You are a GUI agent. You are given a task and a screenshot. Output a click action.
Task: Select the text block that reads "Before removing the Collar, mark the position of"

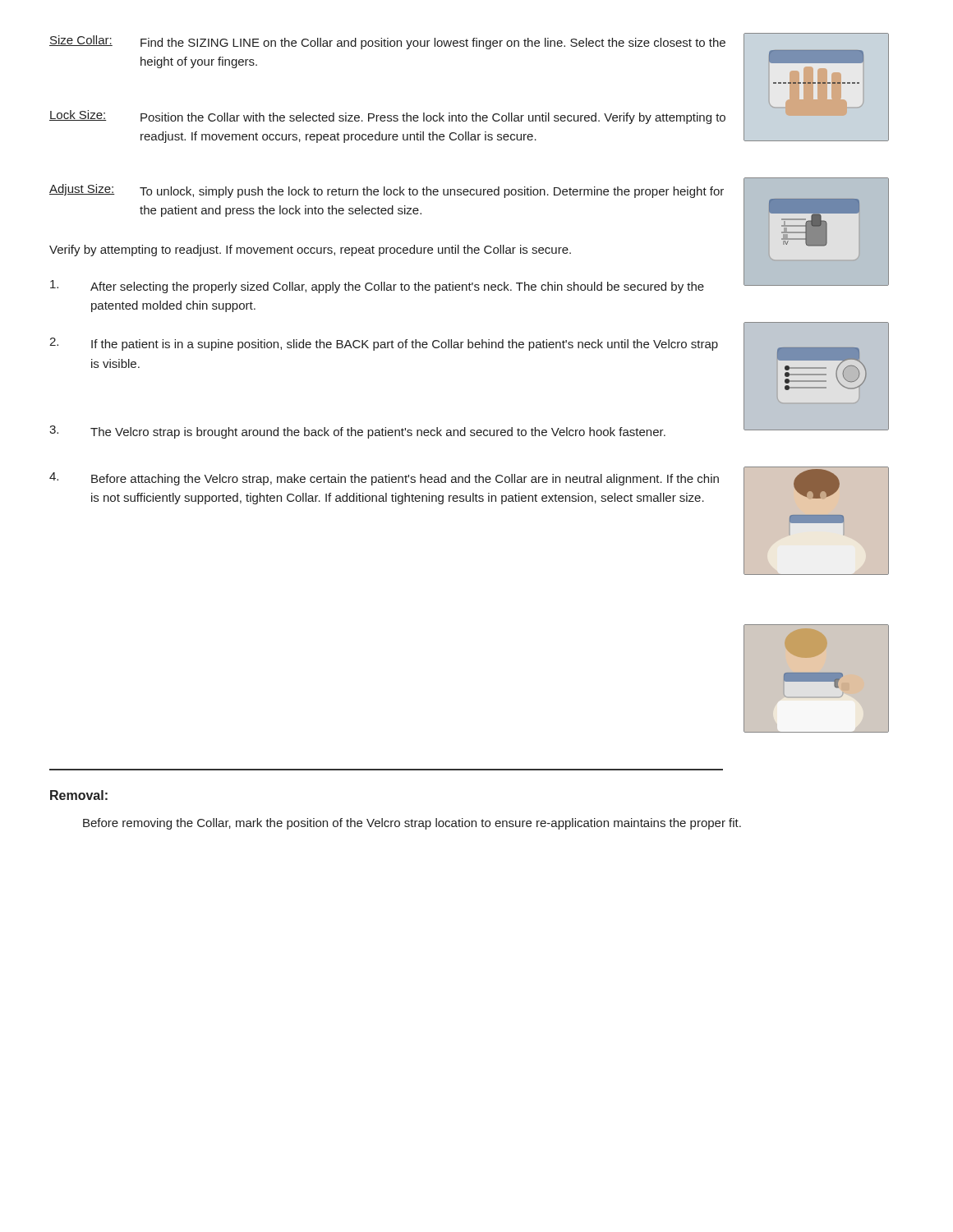[x=412, y=823]
